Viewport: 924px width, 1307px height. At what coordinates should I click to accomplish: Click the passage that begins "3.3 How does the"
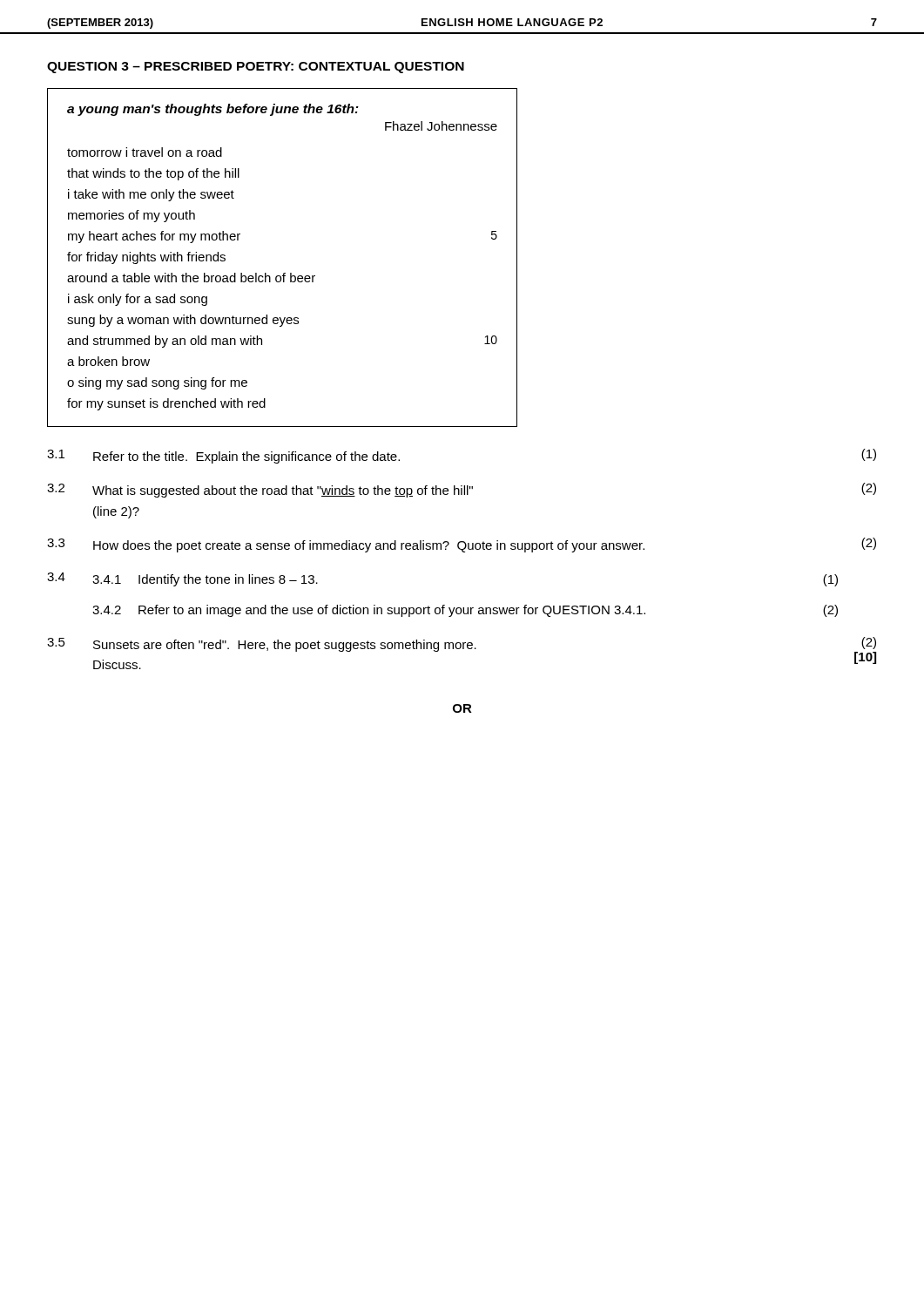tap(462, 545)
